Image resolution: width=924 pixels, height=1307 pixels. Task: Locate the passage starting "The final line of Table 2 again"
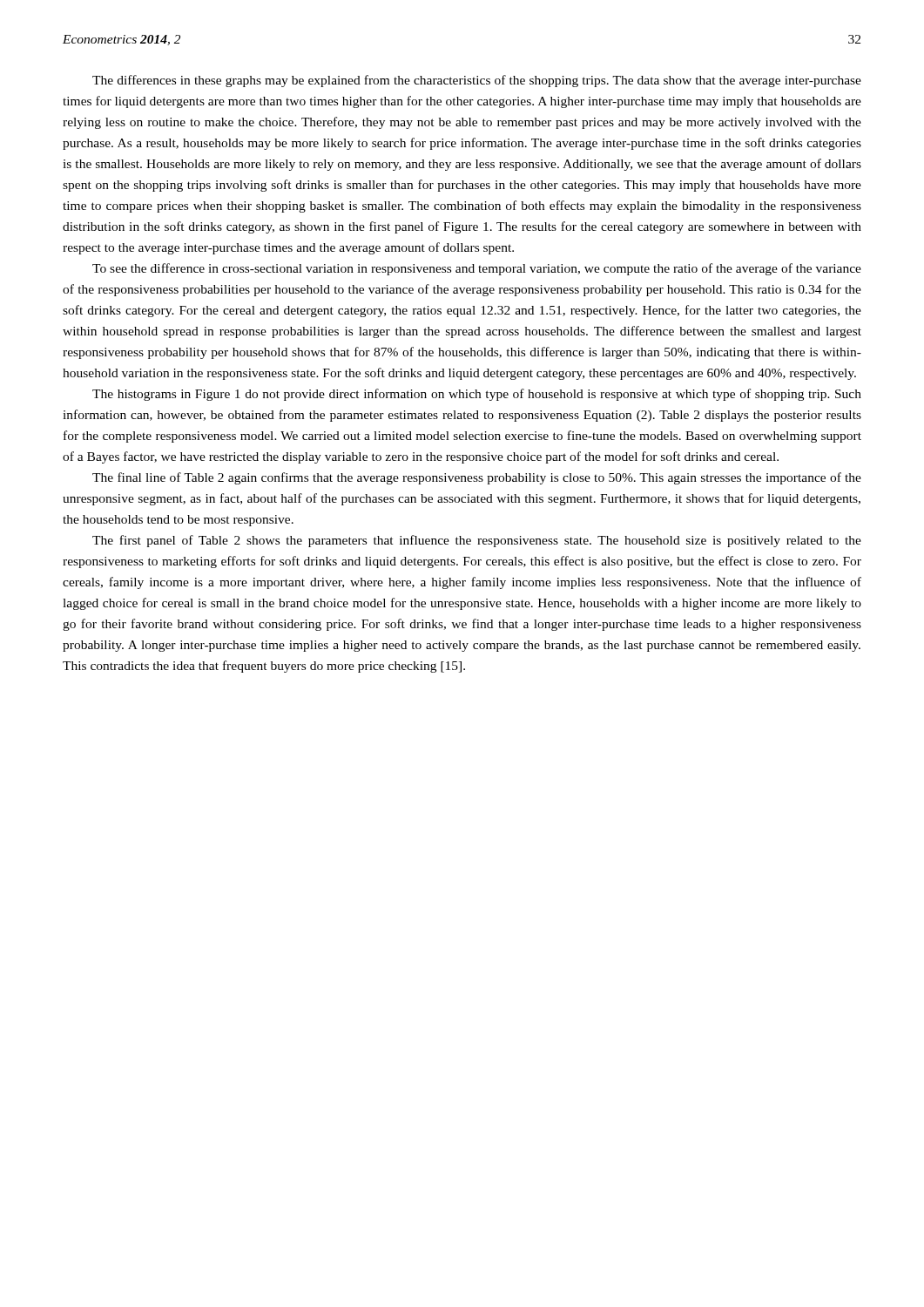[x=462, y=499]
